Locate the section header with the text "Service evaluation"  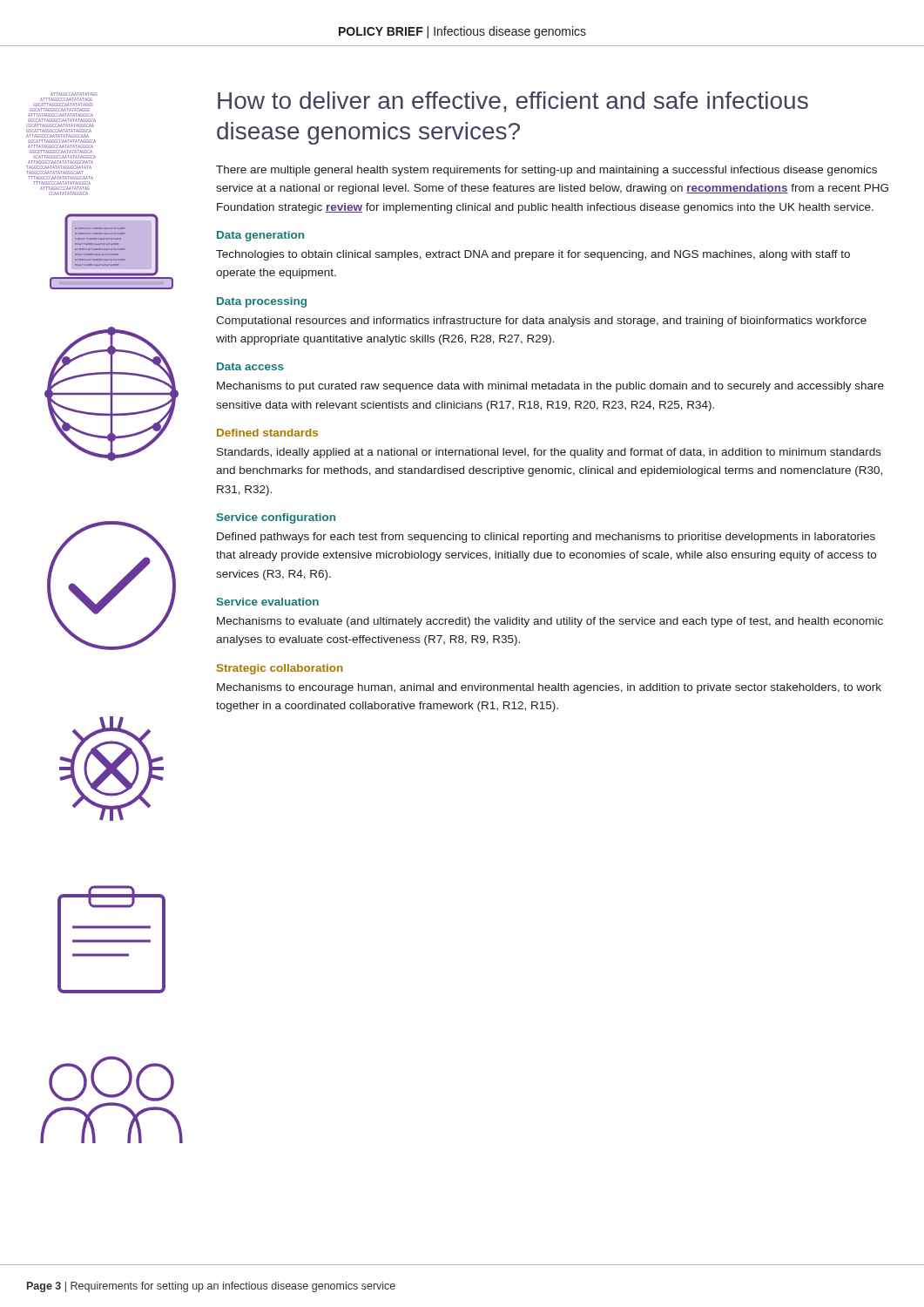(268, 602)
